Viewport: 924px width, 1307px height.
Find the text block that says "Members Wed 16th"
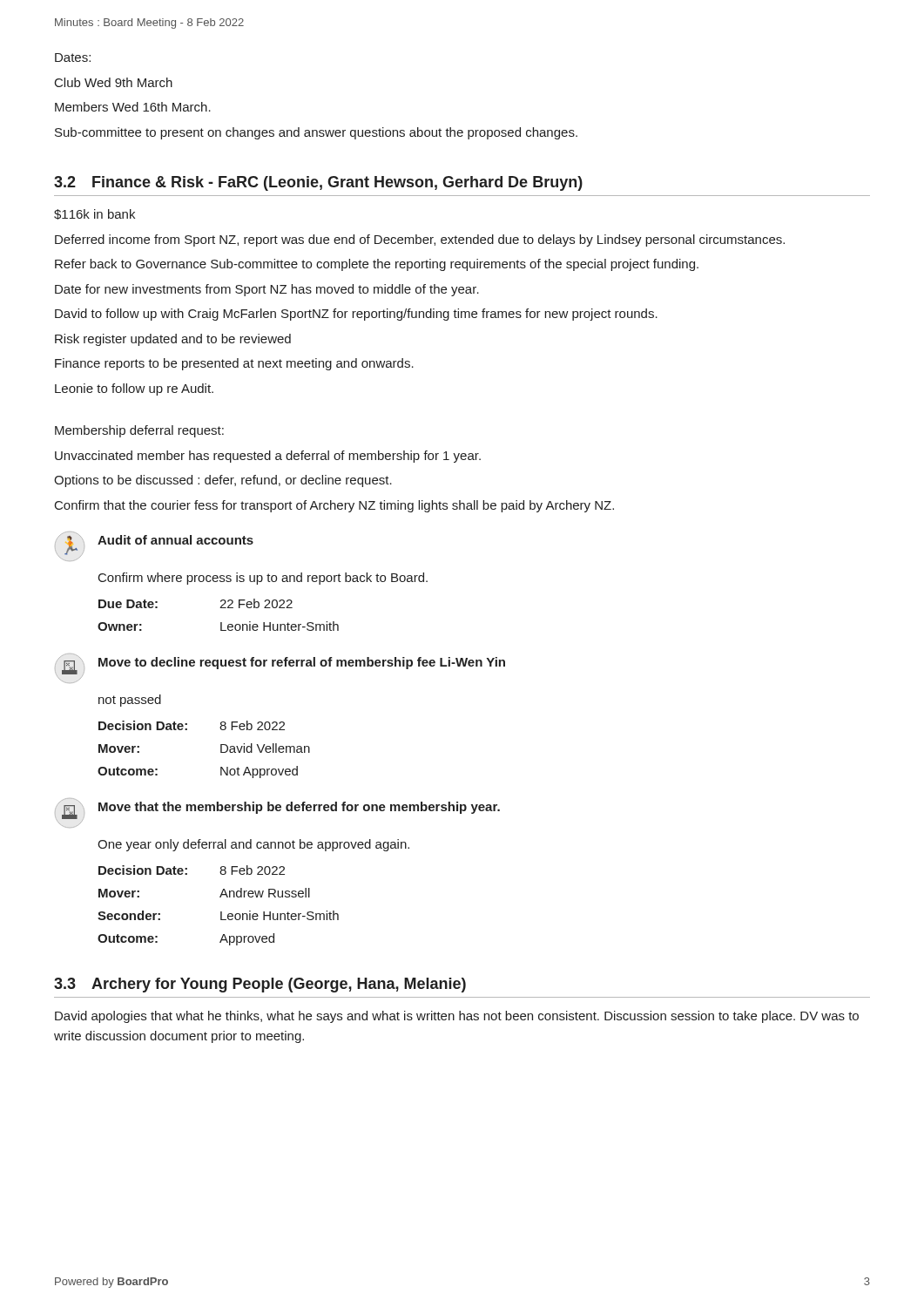click(x=133, y=107)
